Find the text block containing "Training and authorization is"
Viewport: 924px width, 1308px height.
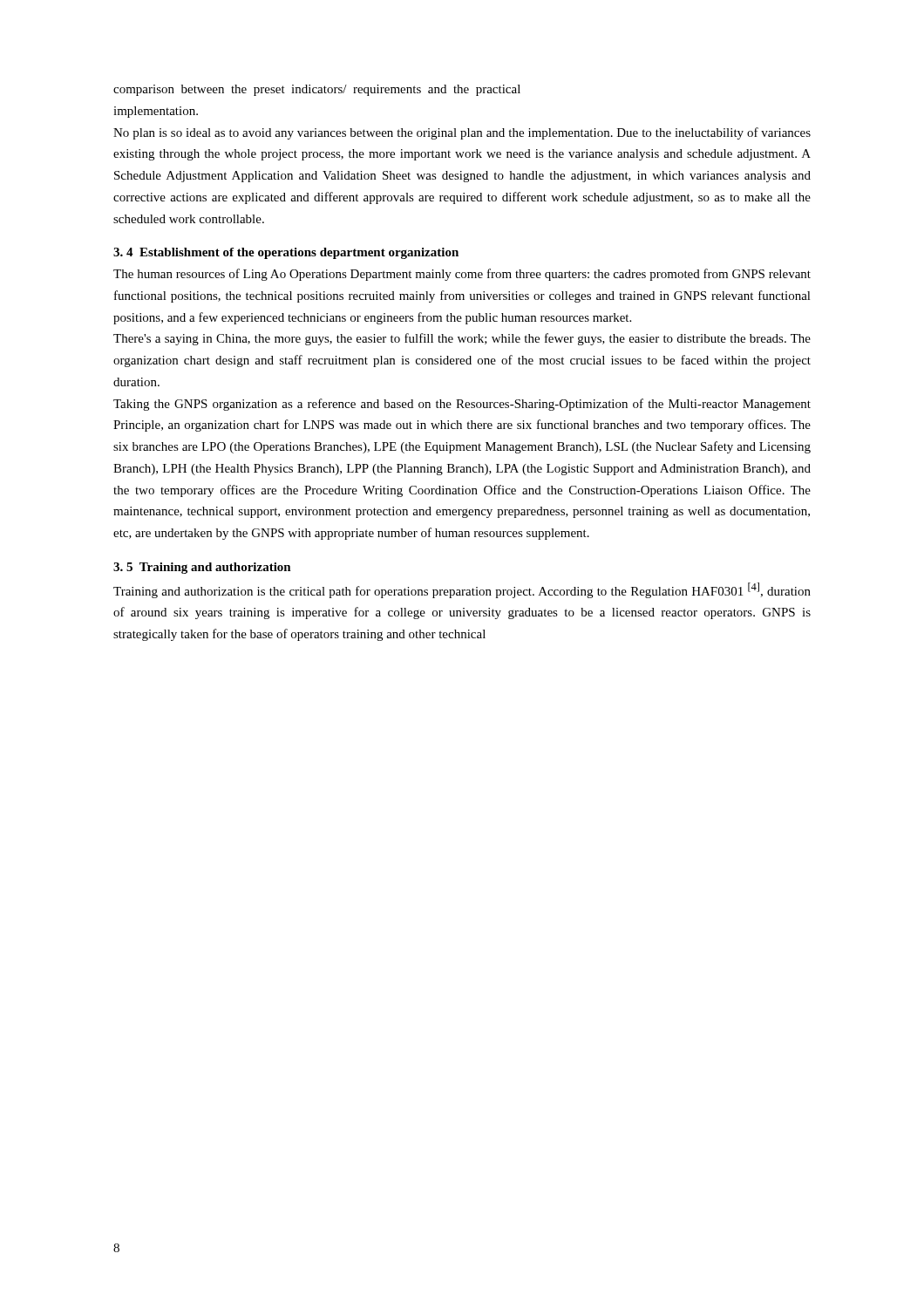(462, 611)
